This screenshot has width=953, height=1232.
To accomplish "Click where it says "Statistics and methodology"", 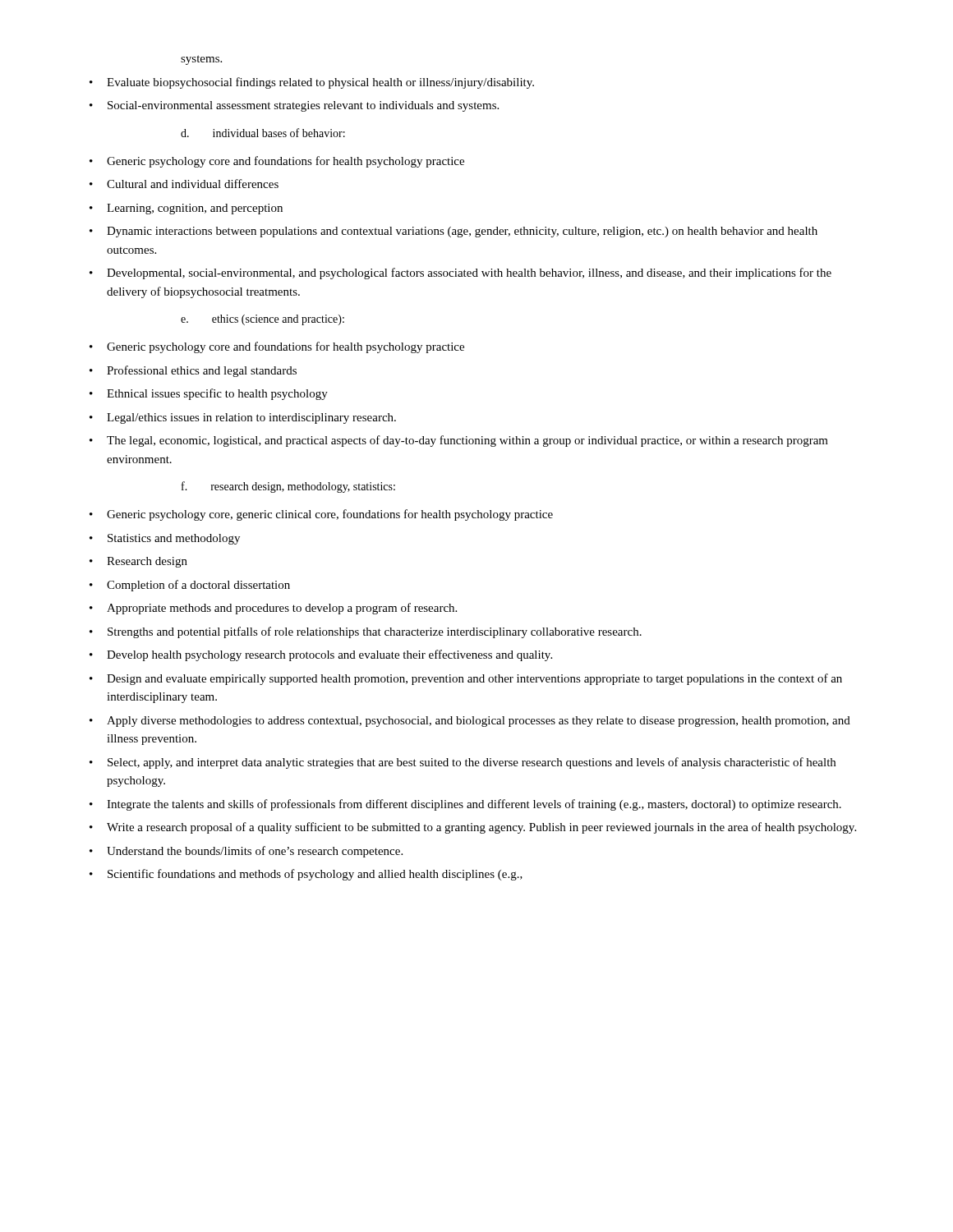I will click(174, 538).
